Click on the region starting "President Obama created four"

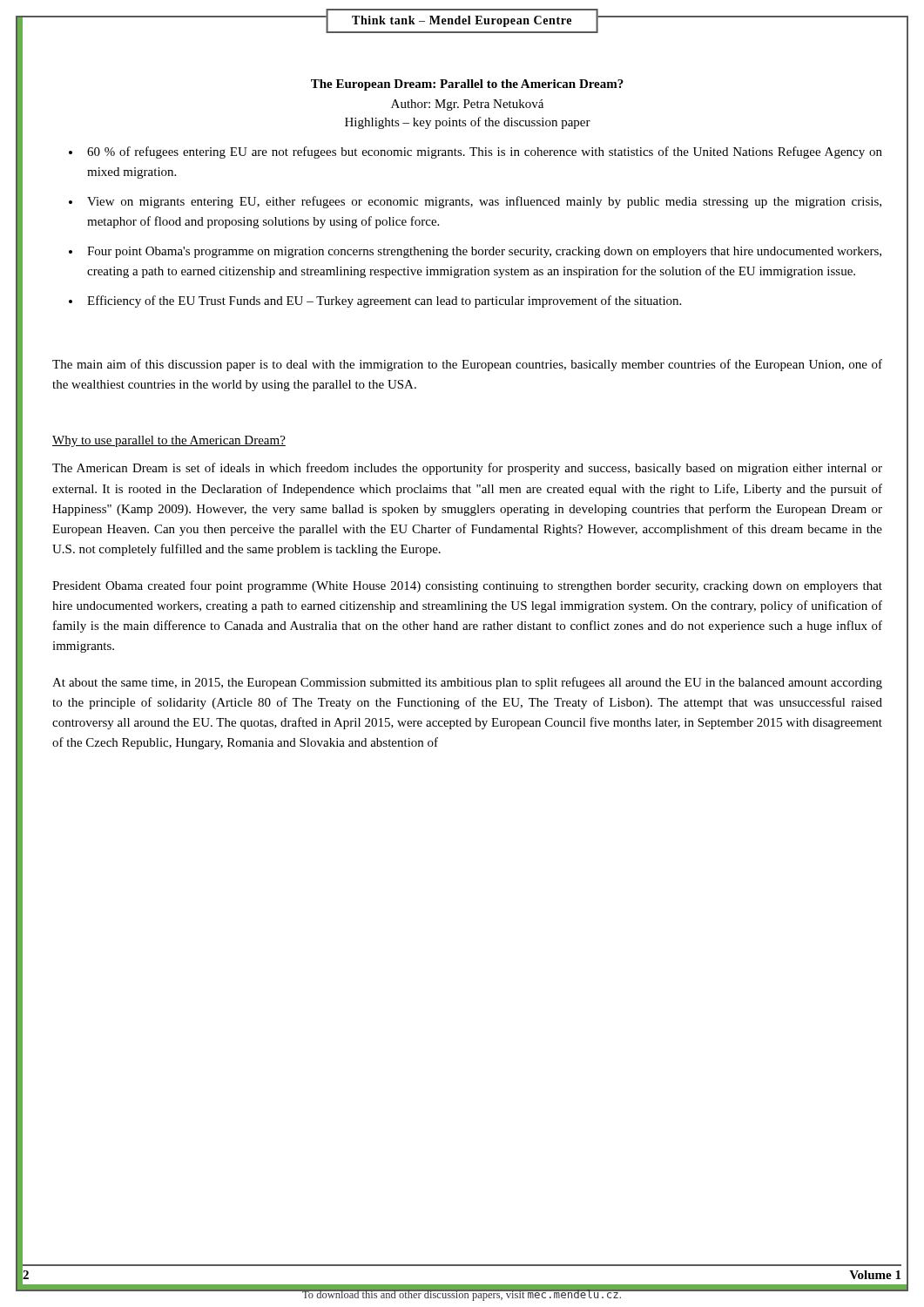click(x=467, y=616)
